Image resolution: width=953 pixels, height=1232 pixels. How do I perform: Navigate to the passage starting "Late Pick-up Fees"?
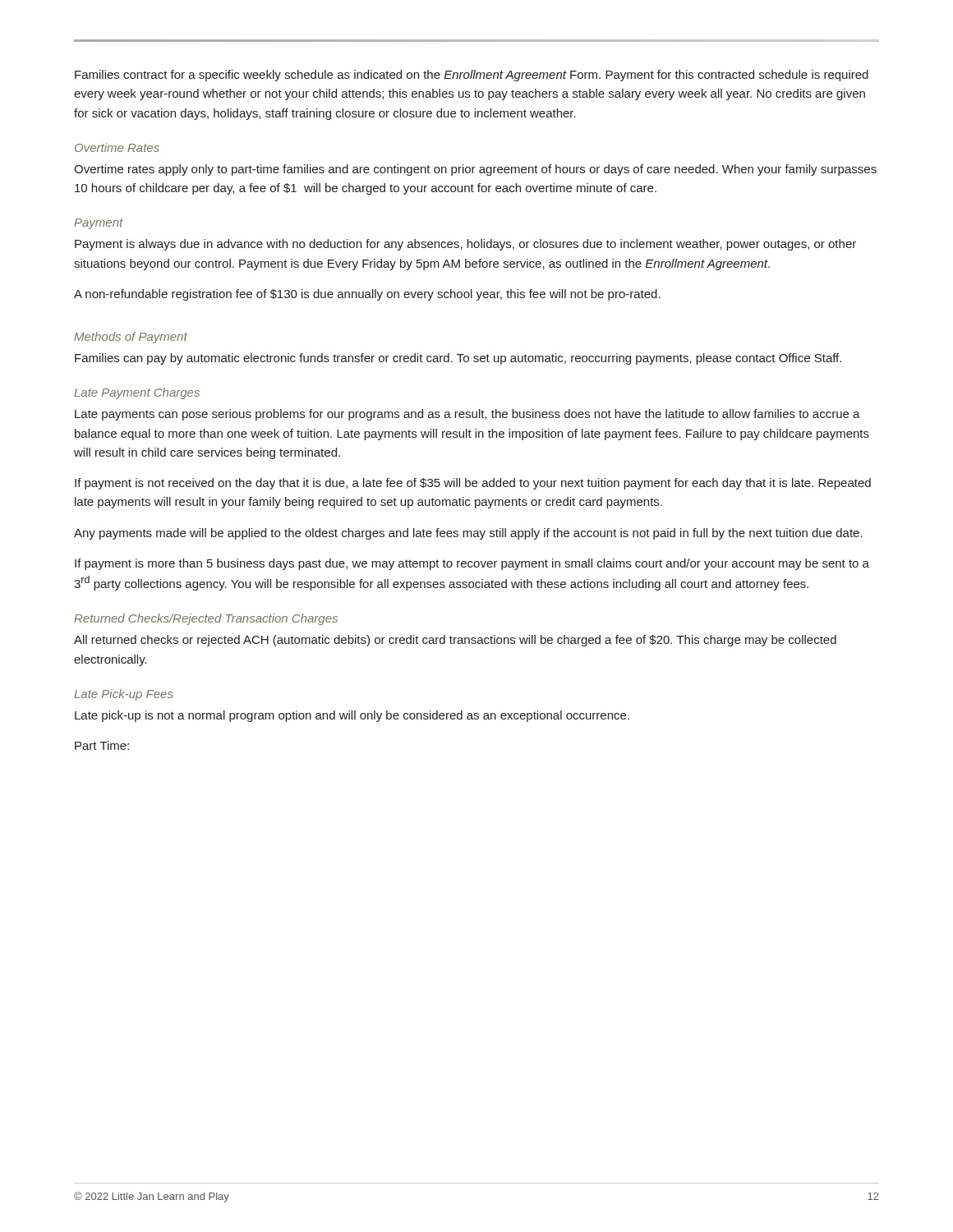tap(124, 693)
